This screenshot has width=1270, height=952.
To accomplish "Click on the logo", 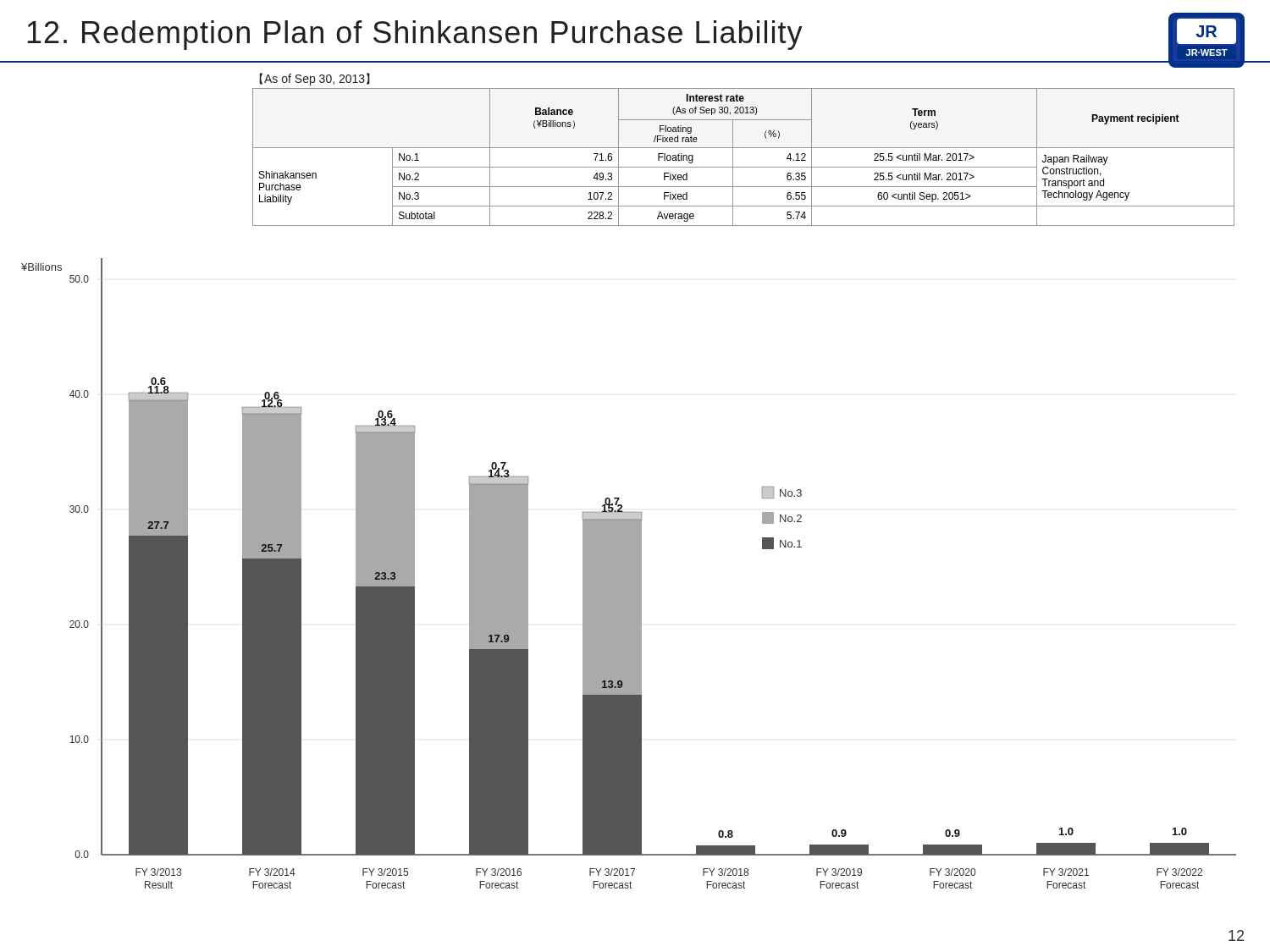I will 1206,40.
